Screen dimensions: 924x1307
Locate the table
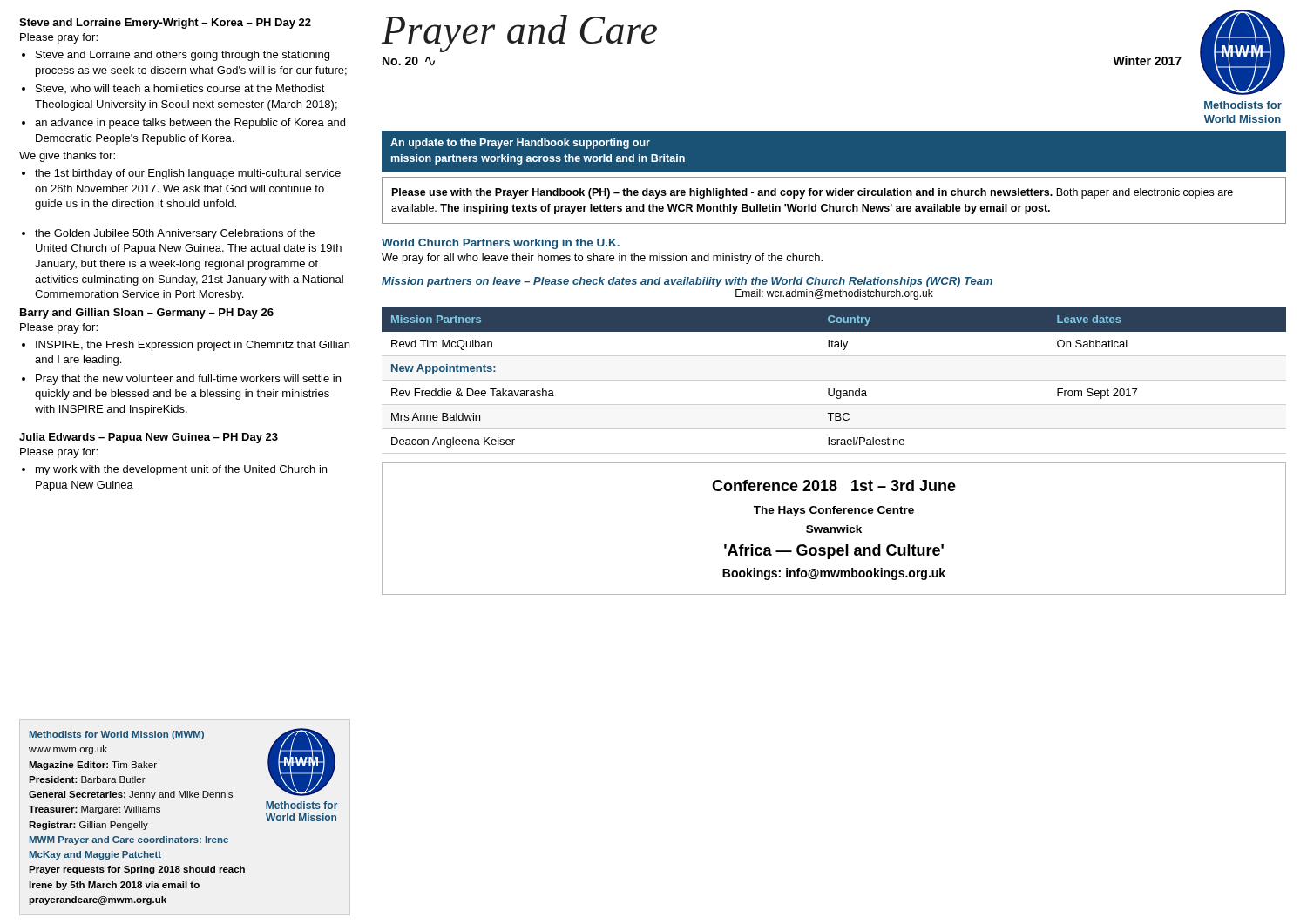coord(834,385)
